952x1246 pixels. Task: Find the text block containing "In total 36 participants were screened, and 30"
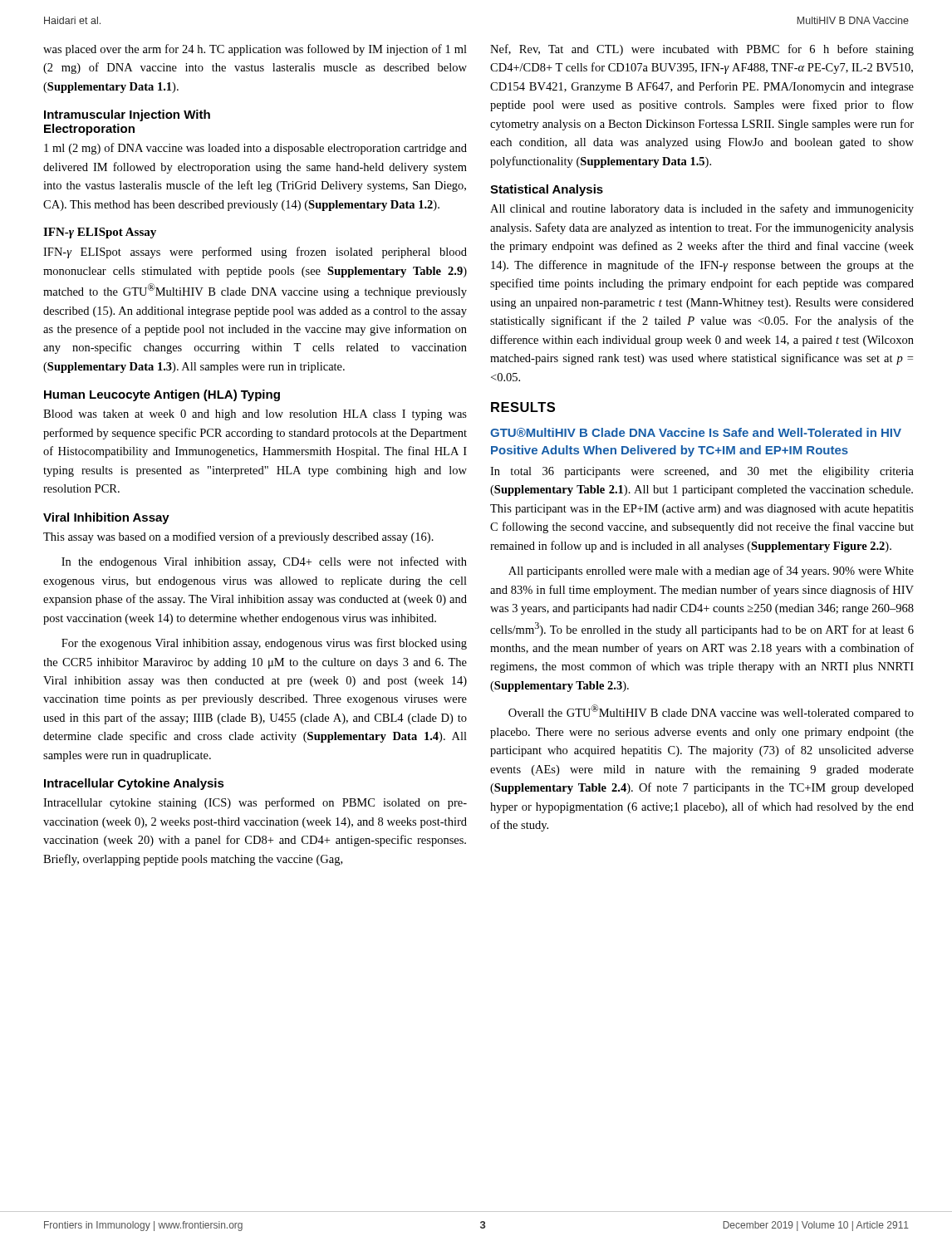tap(702, 648)
